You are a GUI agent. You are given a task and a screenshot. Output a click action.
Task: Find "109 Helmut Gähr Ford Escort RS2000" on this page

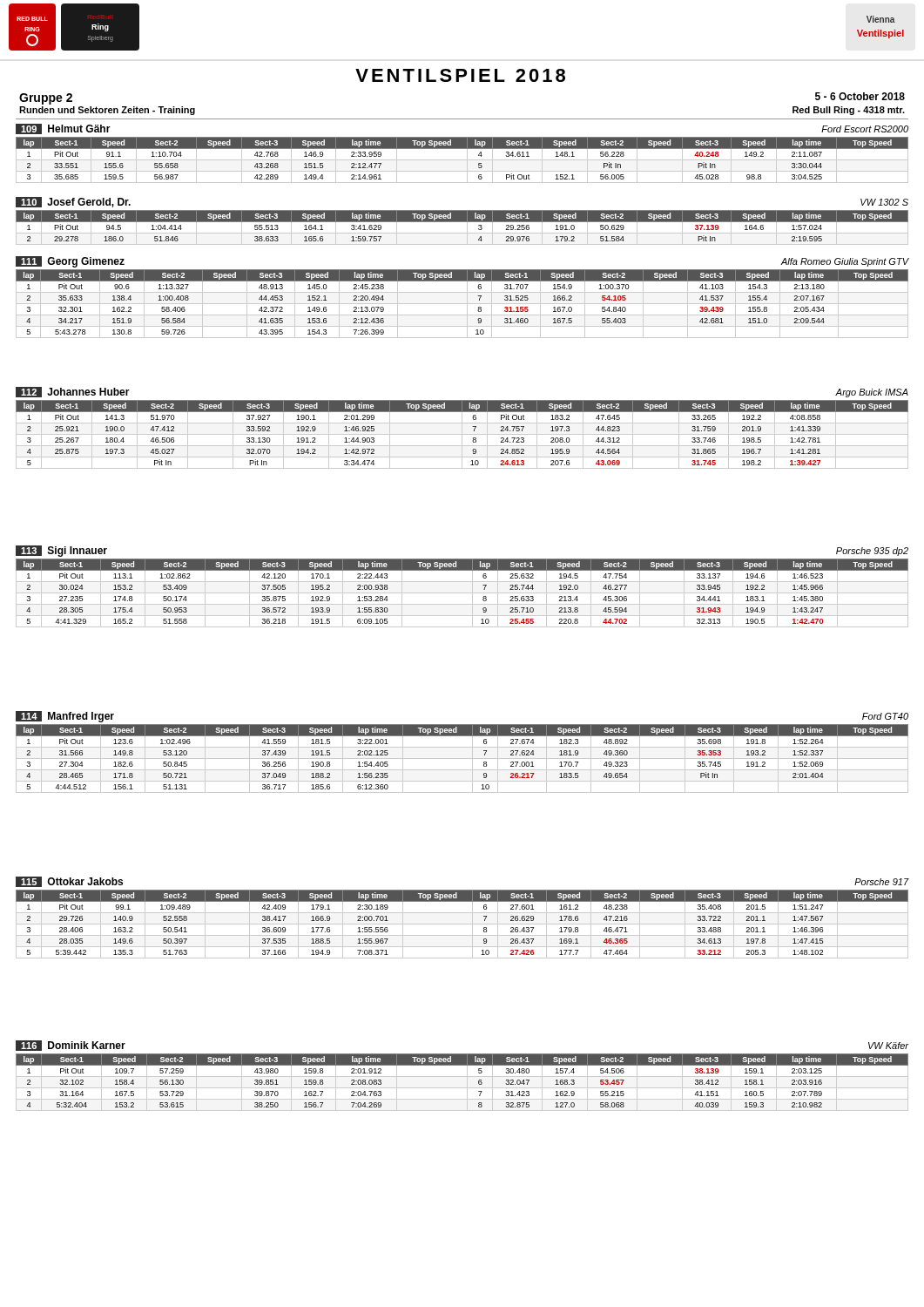click(462, 129)
